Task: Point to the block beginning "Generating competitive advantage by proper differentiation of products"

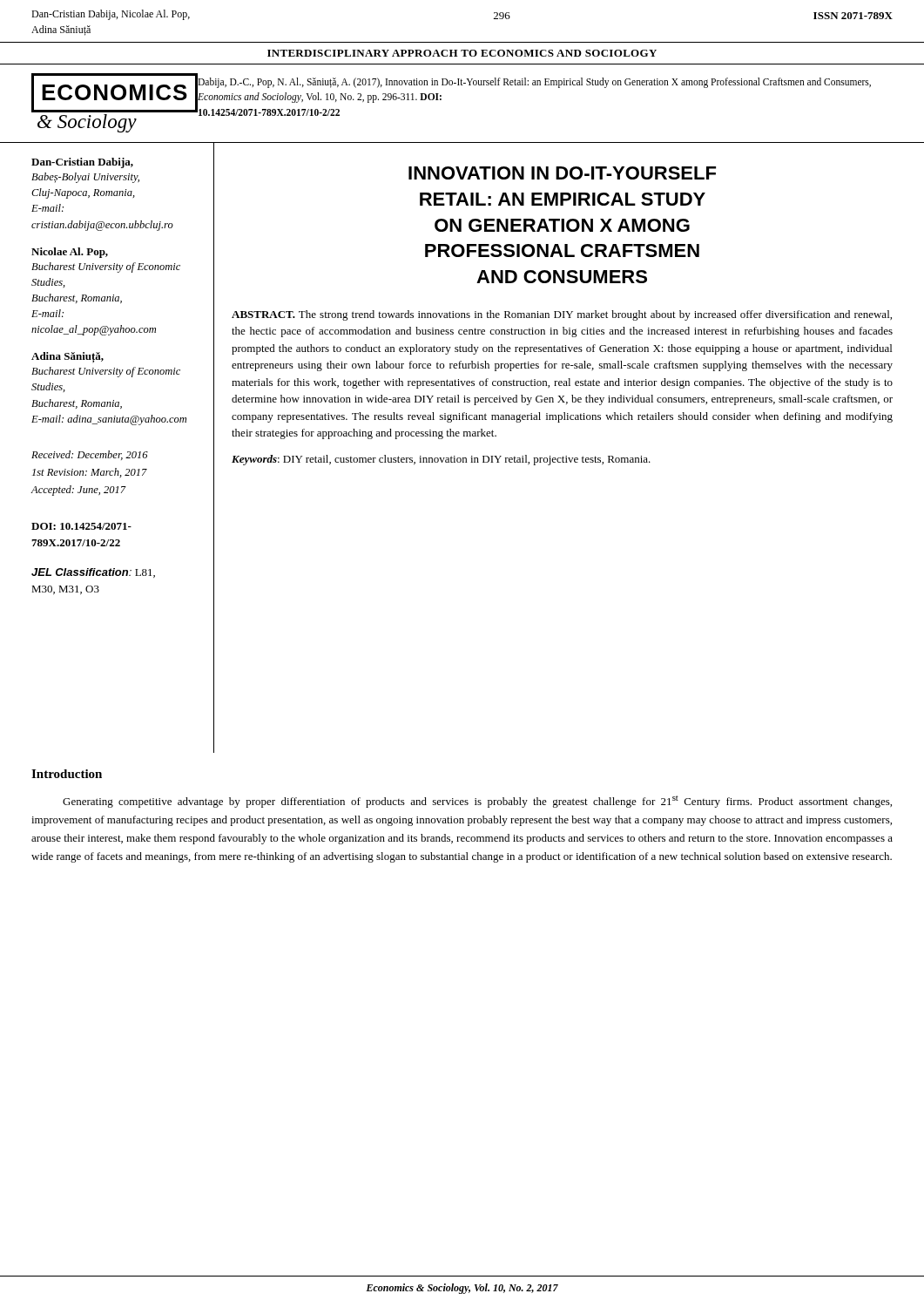Action: [x=462, y=827]
